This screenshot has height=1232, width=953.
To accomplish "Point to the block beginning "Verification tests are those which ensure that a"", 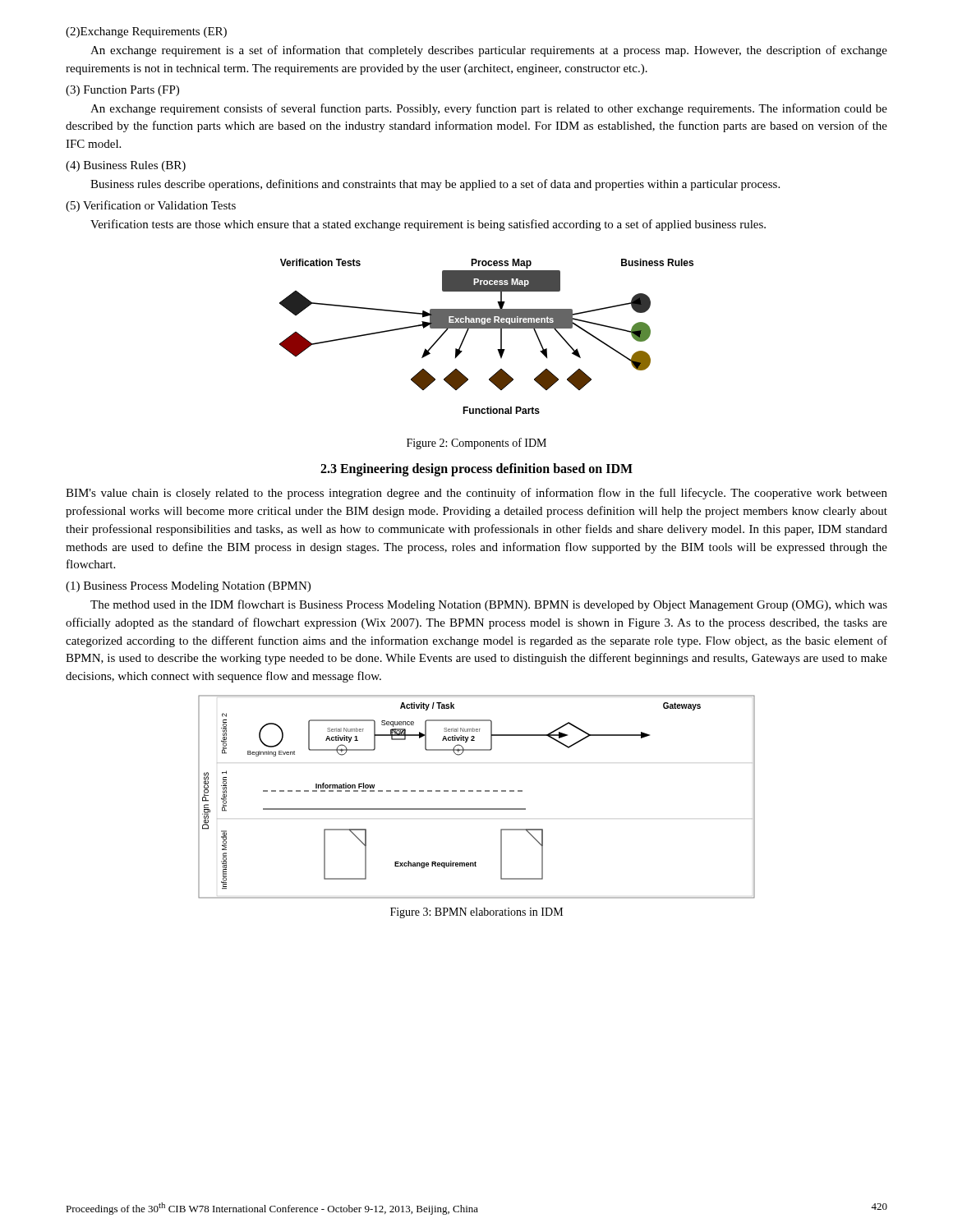I will [x=476, y=225].
